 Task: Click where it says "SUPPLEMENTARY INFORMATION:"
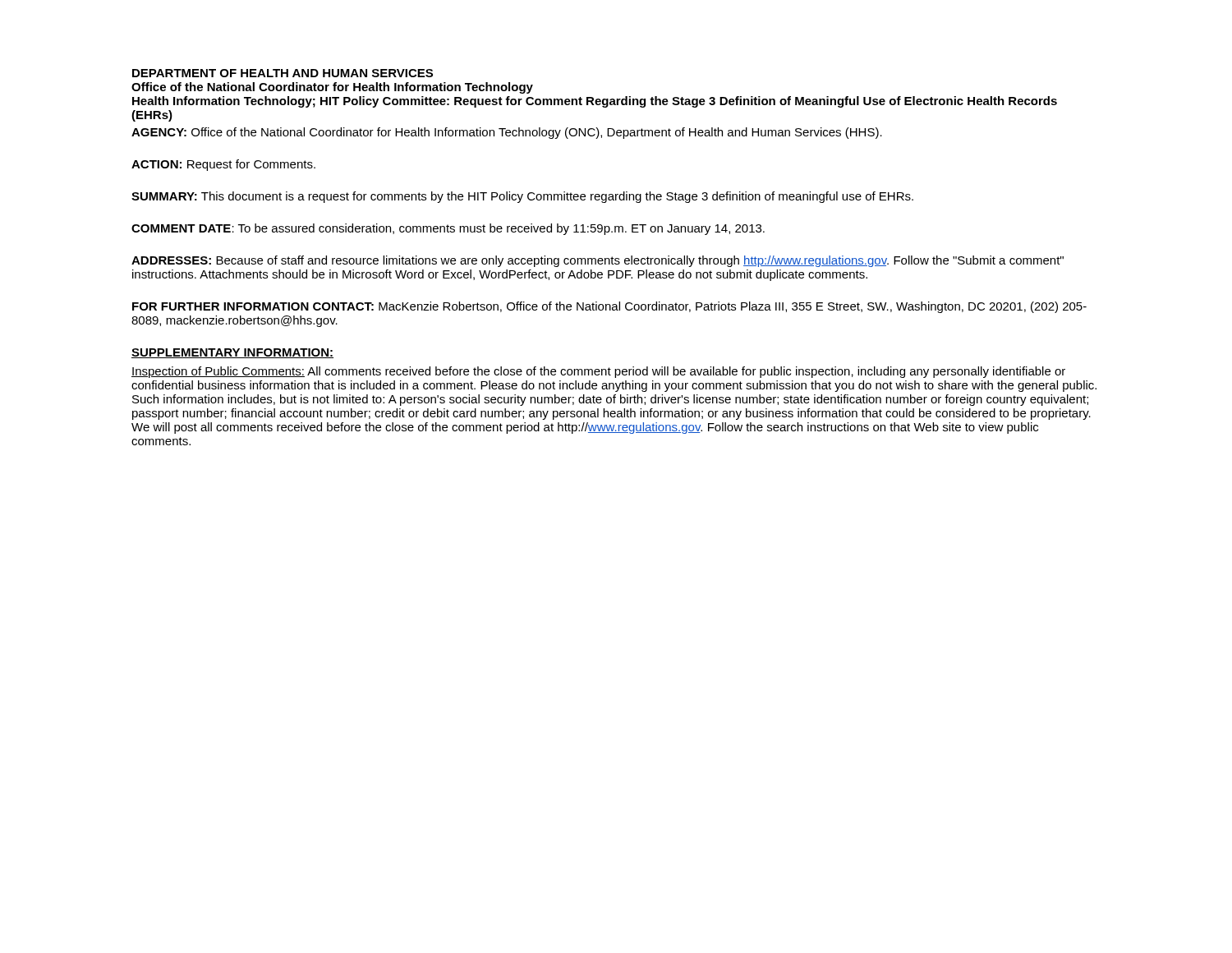[x=232, y=352]
